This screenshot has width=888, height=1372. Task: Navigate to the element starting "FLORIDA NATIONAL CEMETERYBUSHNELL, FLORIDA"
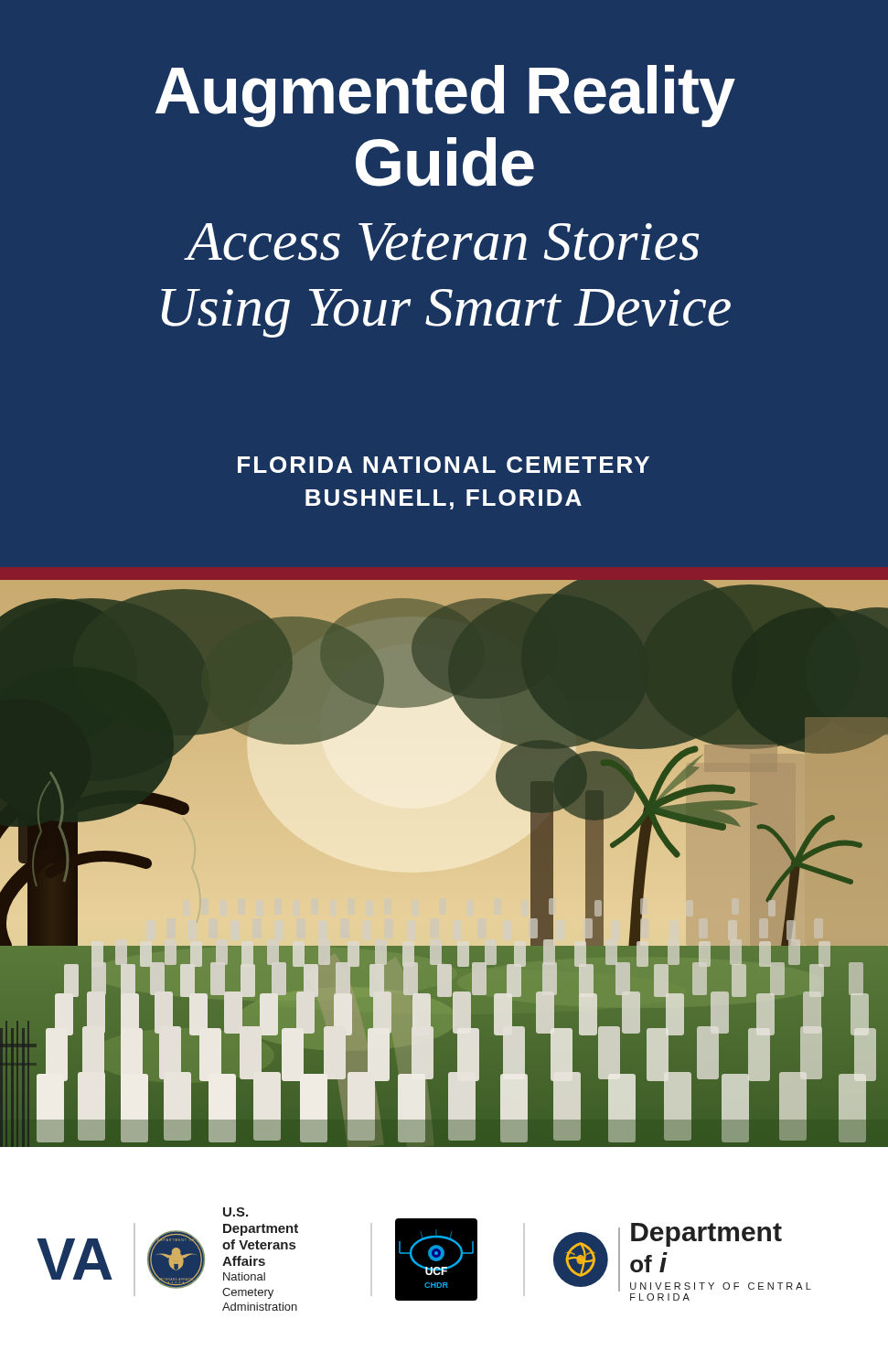coord(444,482)
